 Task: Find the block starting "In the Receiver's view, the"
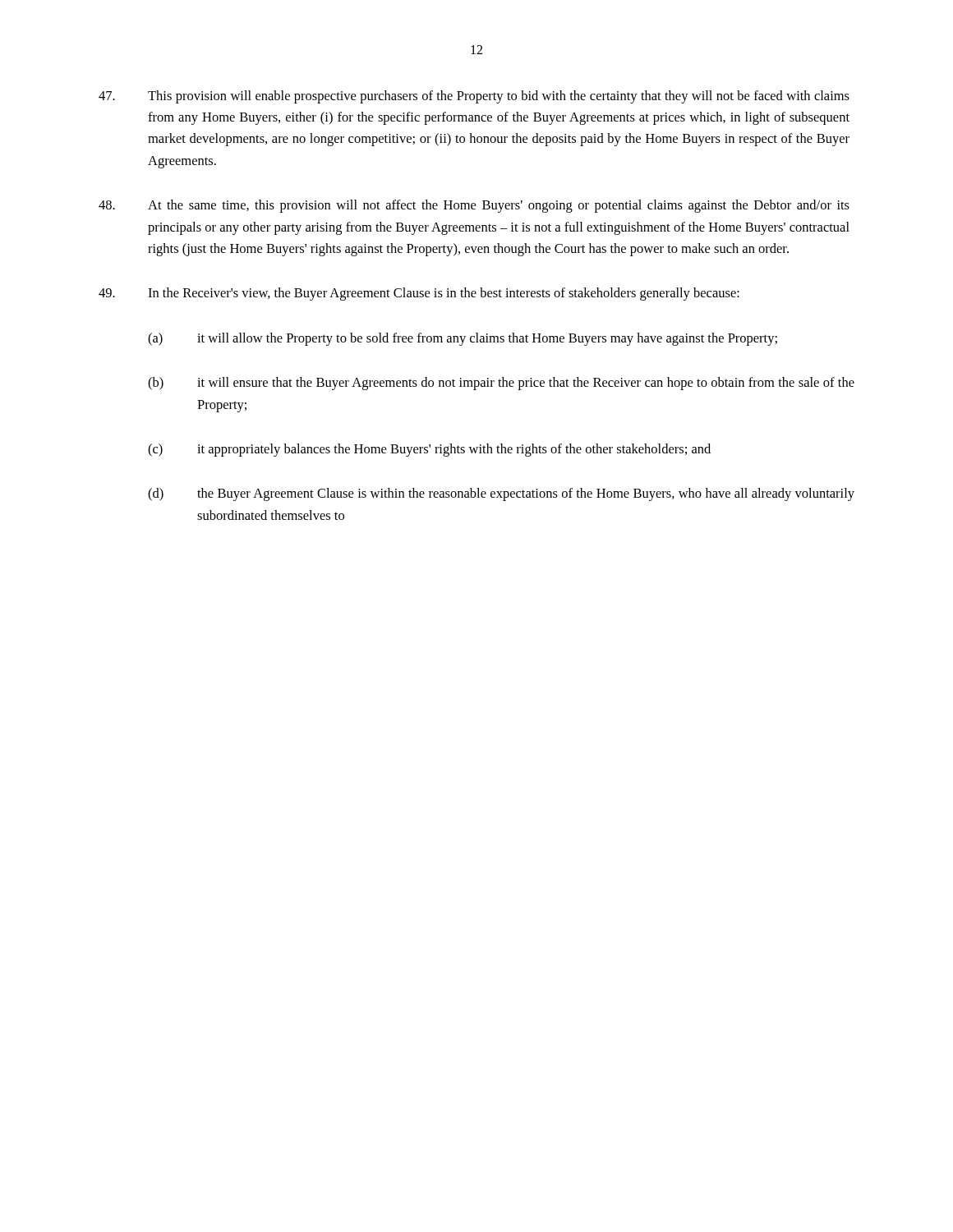[474, 294]
